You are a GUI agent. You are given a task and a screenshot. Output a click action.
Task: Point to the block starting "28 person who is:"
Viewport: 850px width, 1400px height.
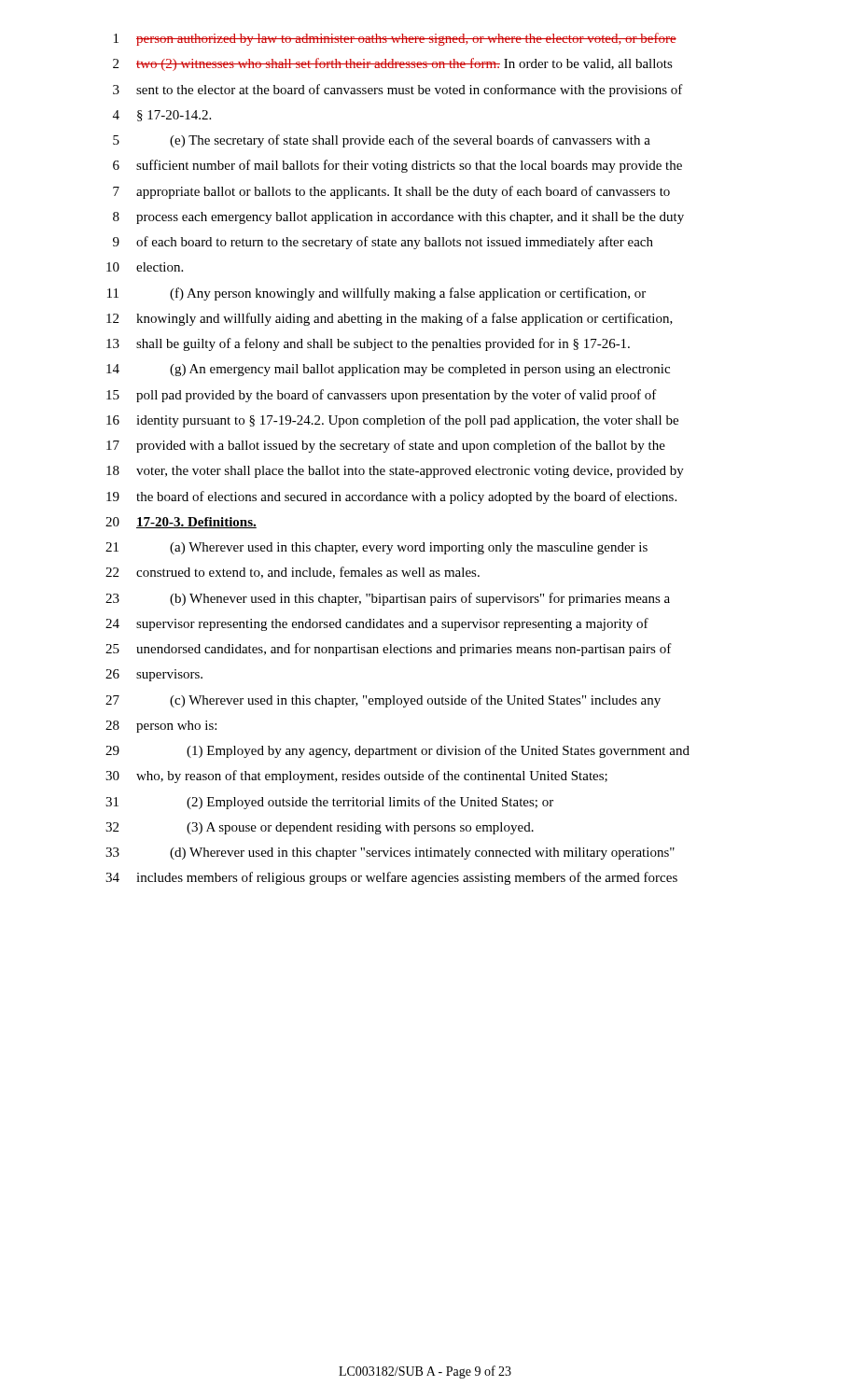pyautogui.click(x=161, y=727)
